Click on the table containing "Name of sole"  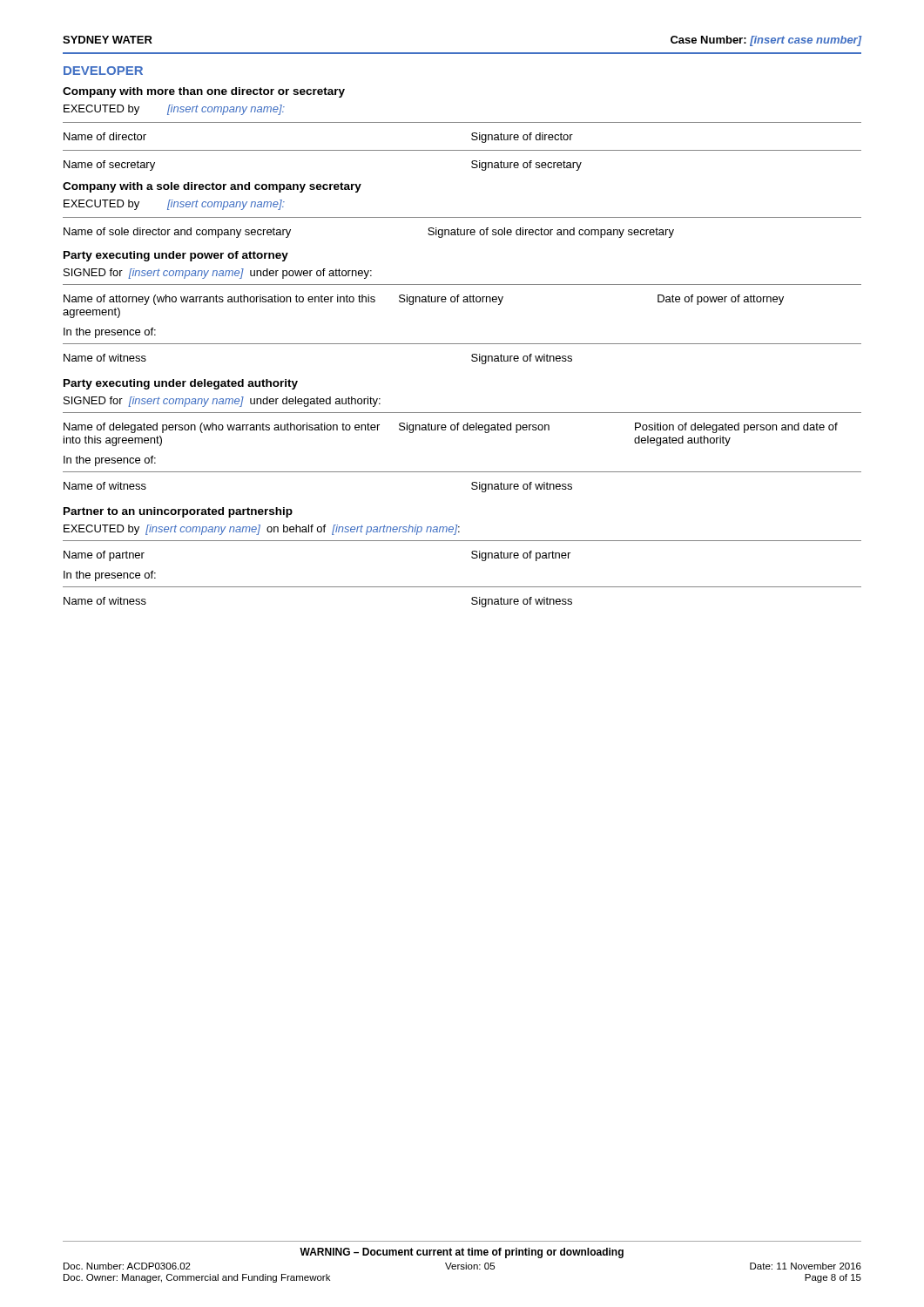click(x=462, y=227)
